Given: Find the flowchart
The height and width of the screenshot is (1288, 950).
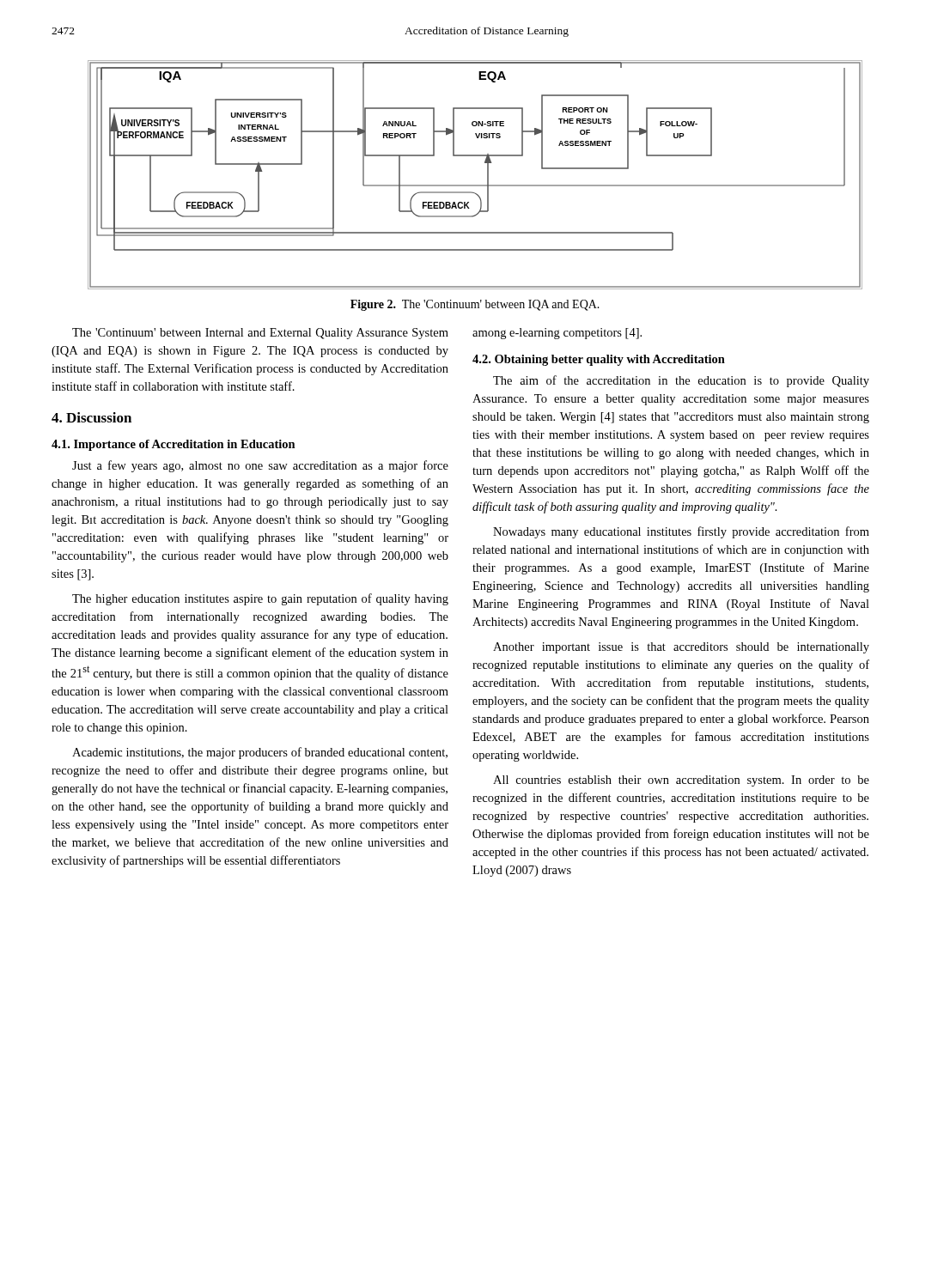Looking at the screenshot, I should click(x=475, y=175).
